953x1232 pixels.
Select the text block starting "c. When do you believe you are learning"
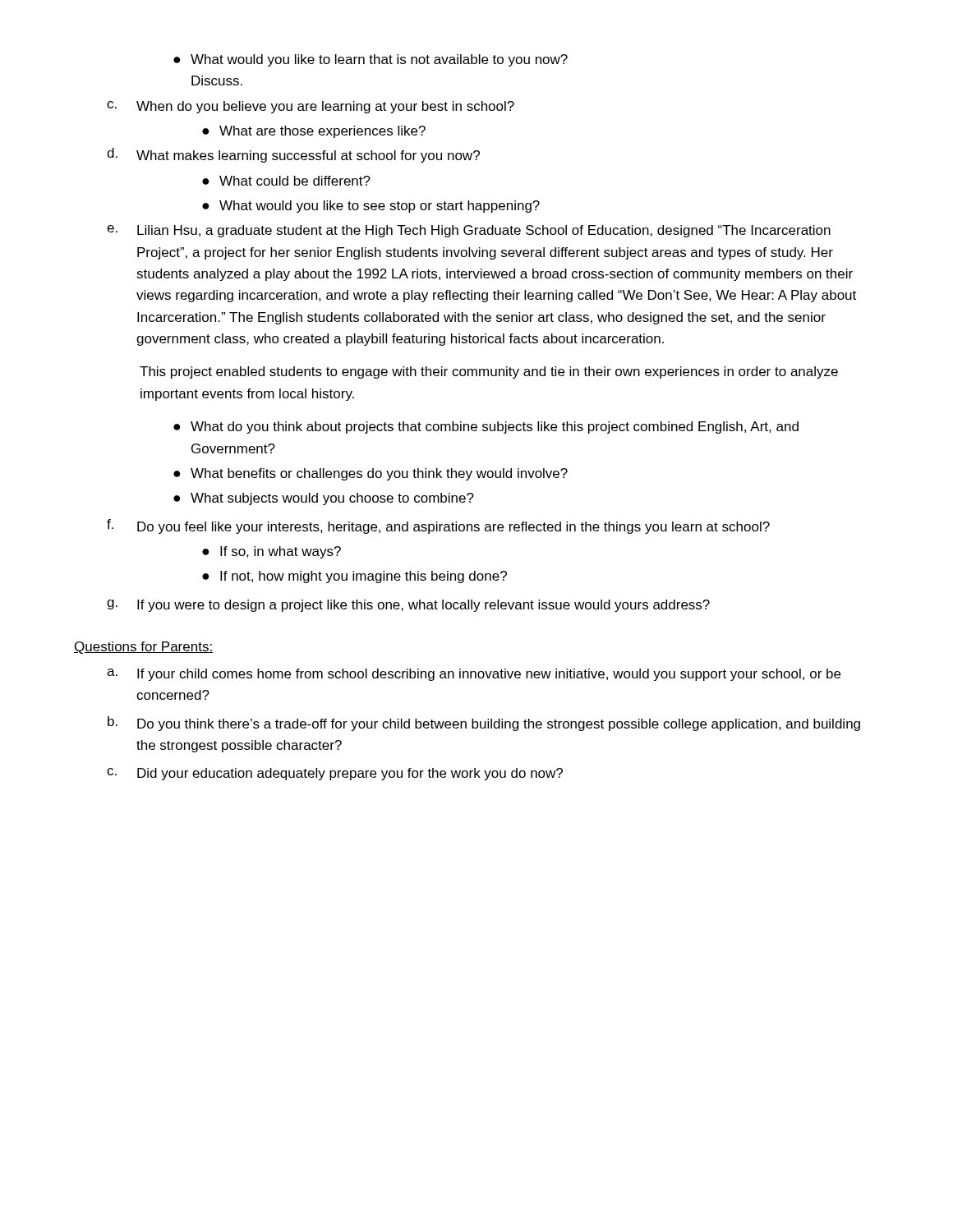493,107
